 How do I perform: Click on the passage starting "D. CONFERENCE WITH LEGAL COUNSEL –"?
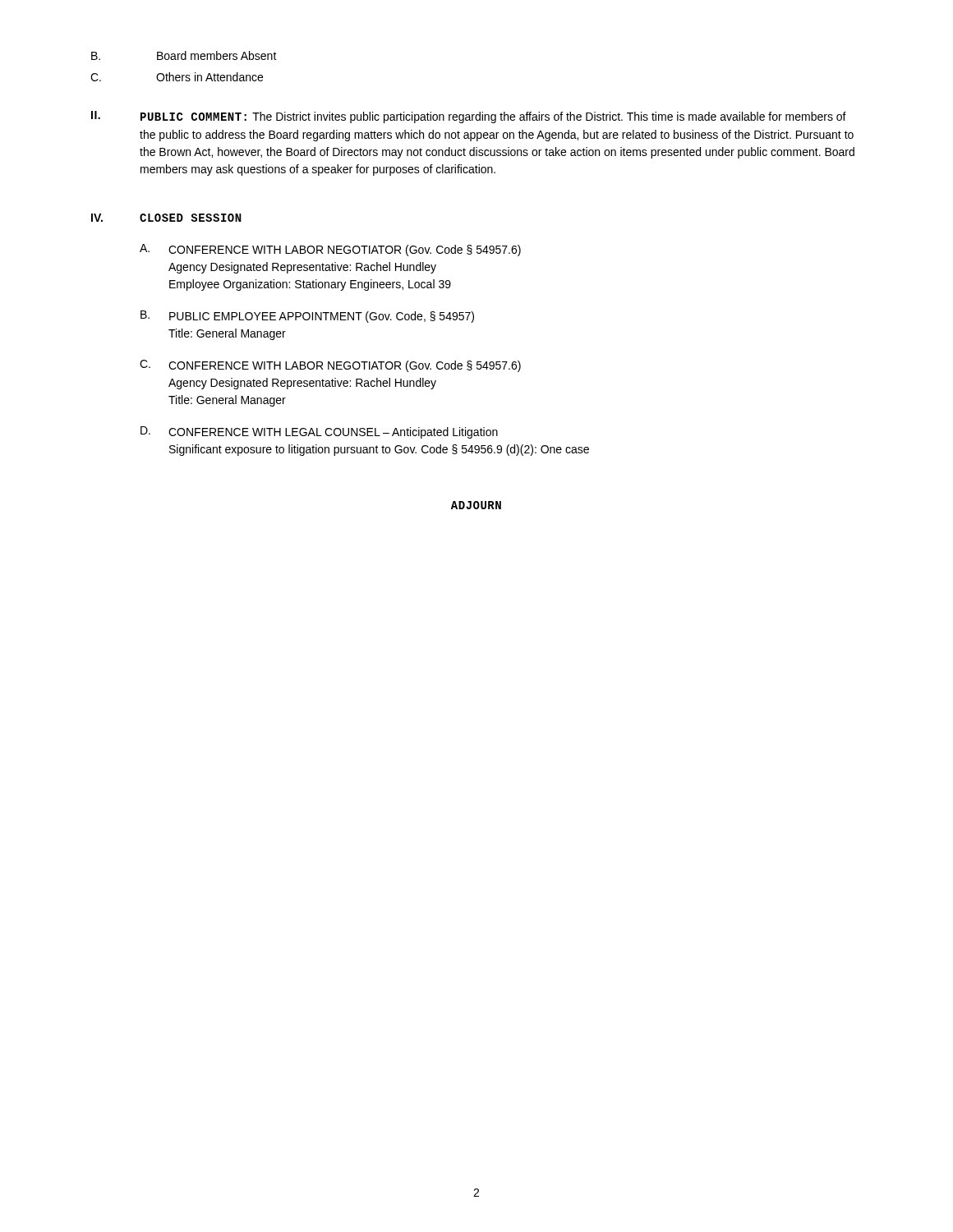pyautogui.click(x=365, y=441)
